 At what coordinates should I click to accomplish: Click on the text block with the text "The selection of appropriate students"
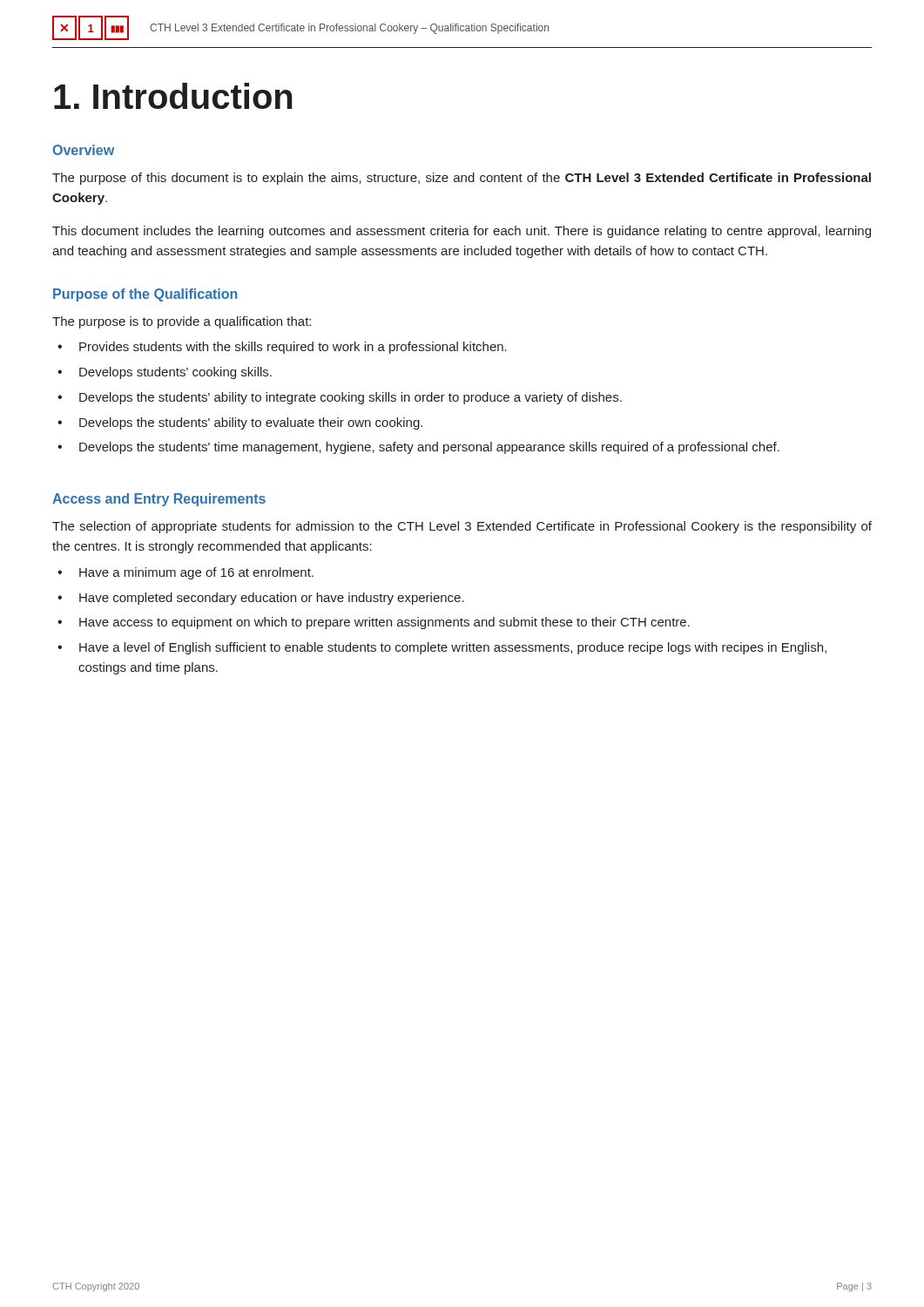coord(462,536)
